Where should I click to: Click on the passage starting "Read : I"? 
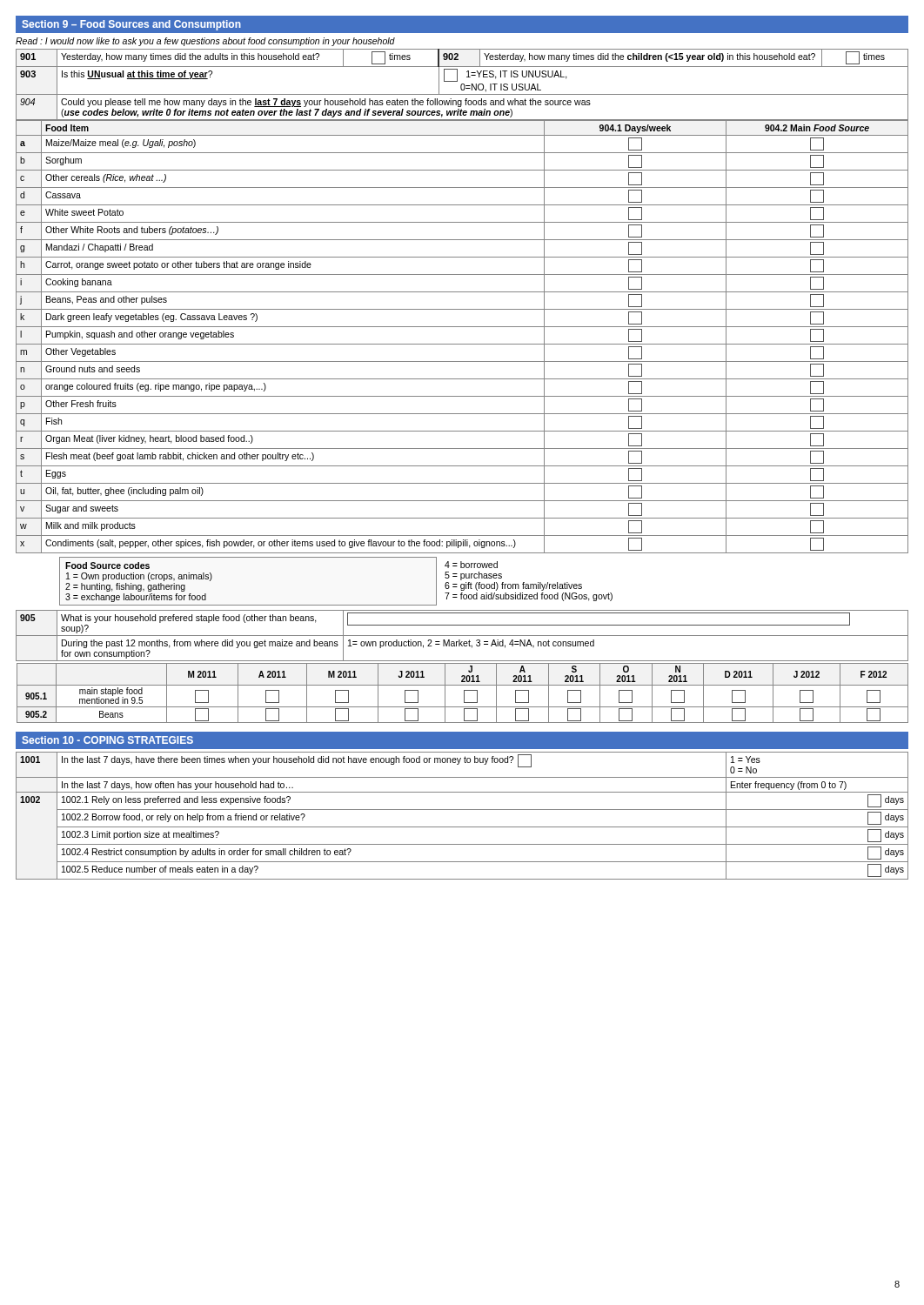click(205, 41)
